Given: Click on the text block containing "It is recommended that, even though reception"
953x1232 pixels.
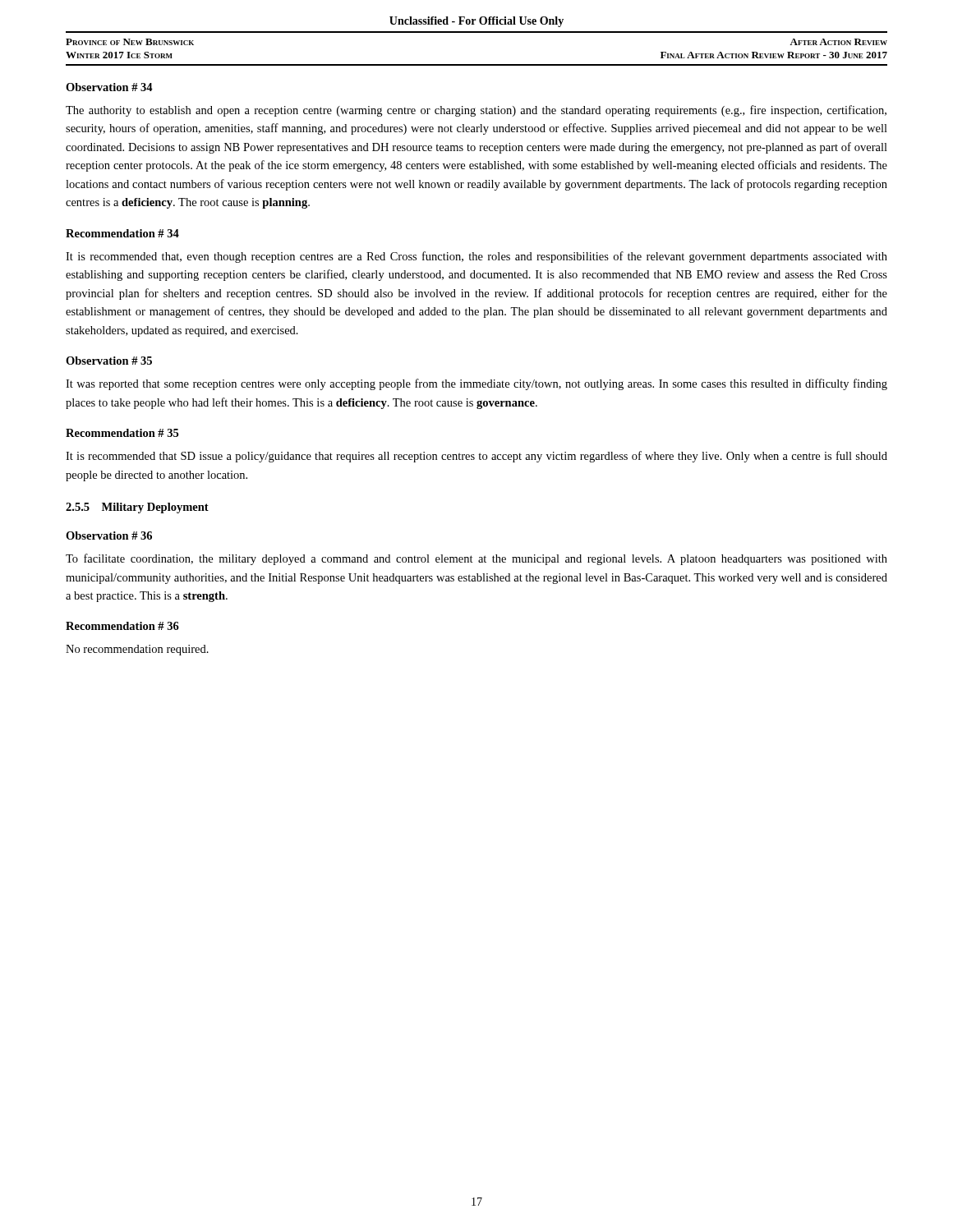Looking at the screenshot, I should (476, 293).
